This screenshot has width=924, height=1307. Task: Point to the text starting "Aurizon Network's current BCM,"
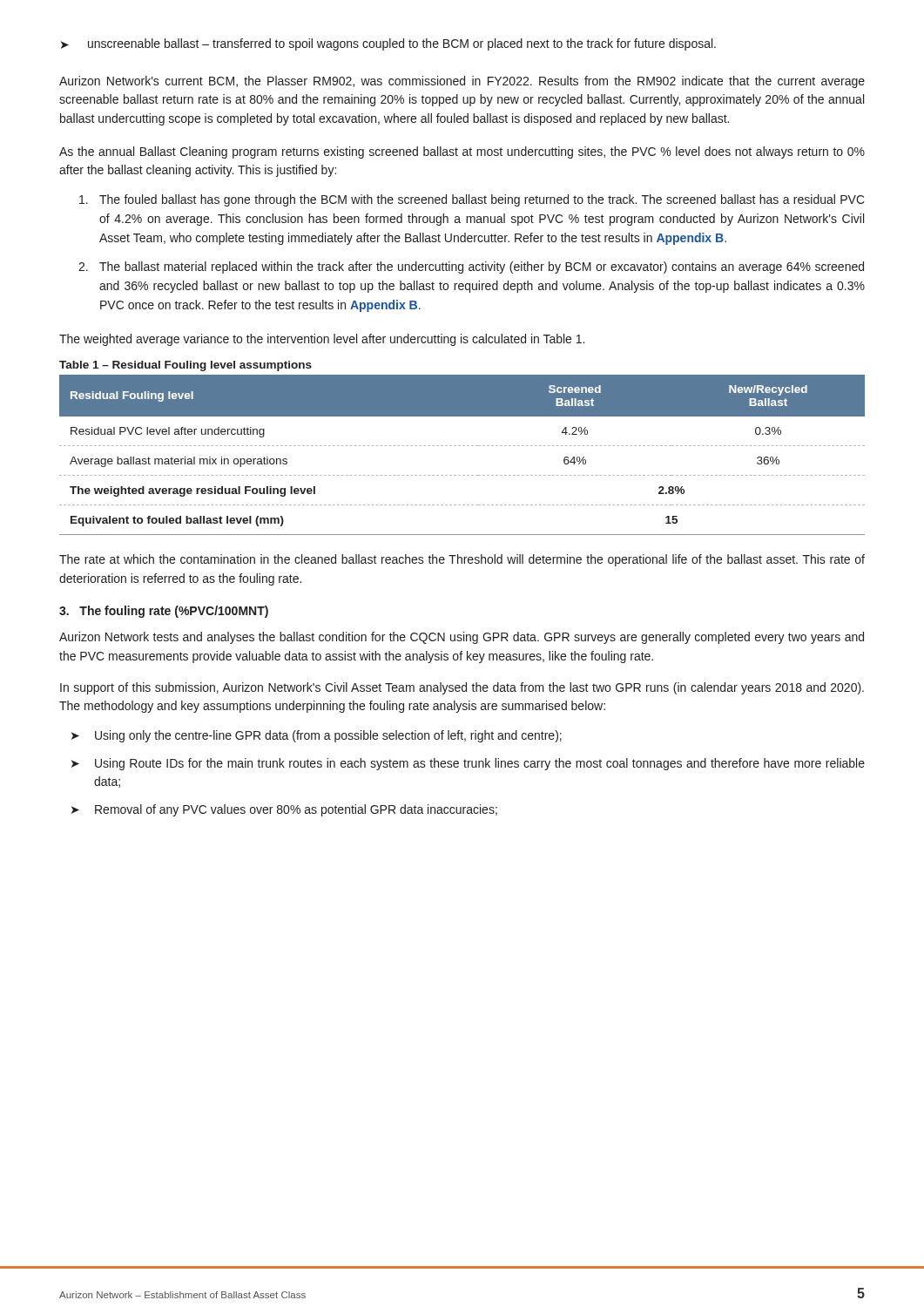click(x=462, y=100)
